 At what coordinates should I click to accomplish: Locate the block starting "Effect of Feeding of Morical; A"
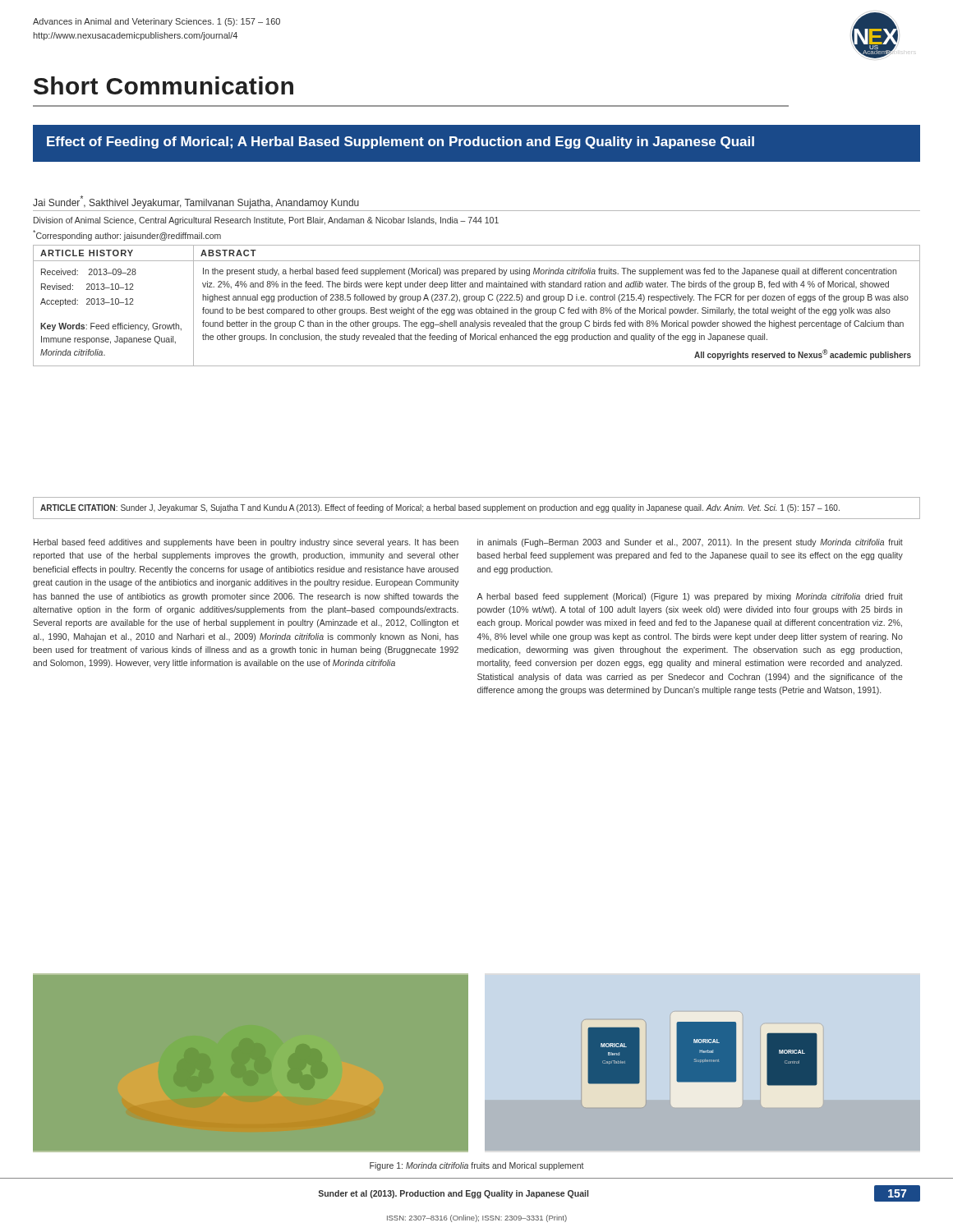[x=401, y=142]
